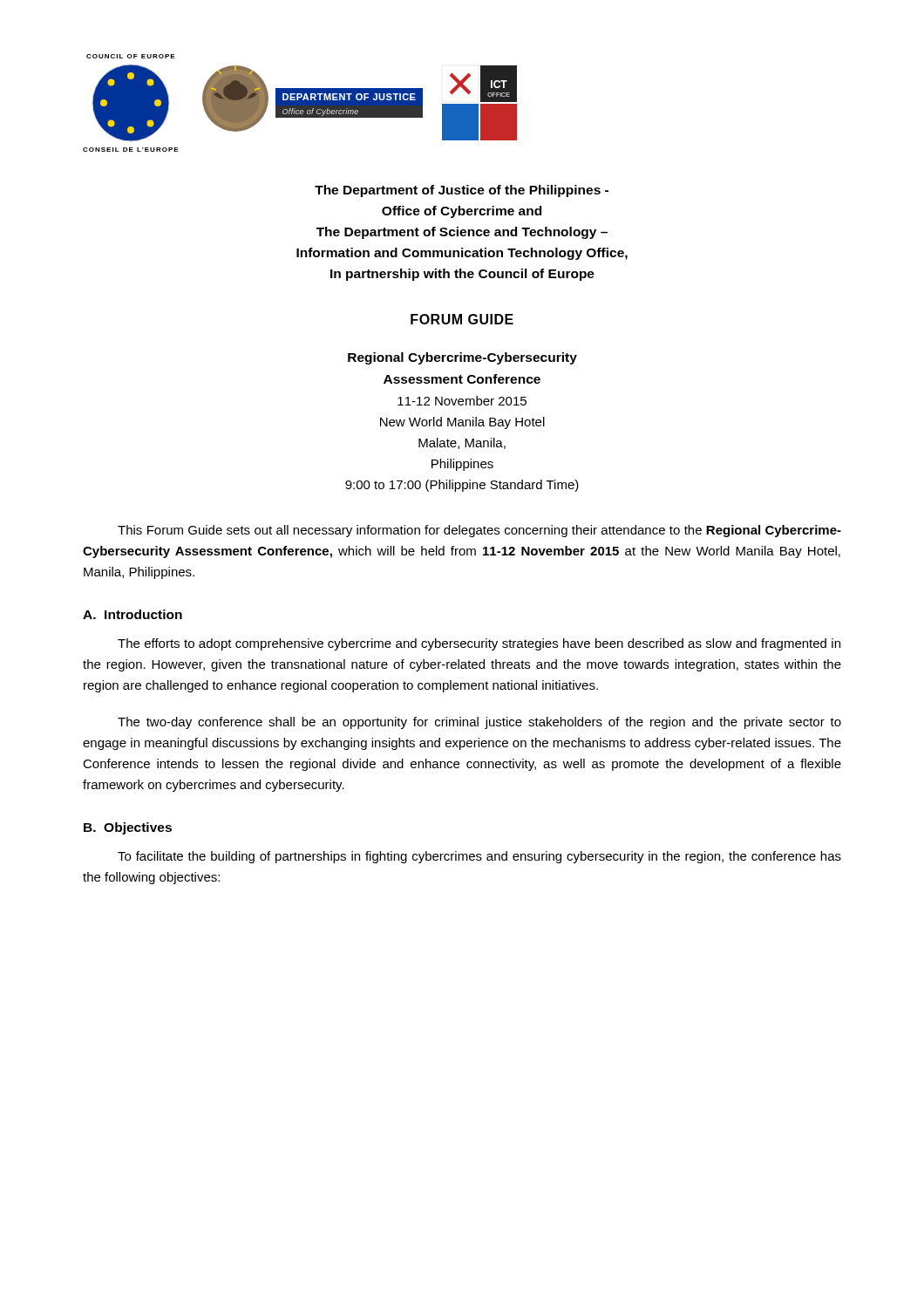Find the region starting "This Forum Guide sets out all"
The width and height of the screenshot is (924, 1308).
point(462,550)
